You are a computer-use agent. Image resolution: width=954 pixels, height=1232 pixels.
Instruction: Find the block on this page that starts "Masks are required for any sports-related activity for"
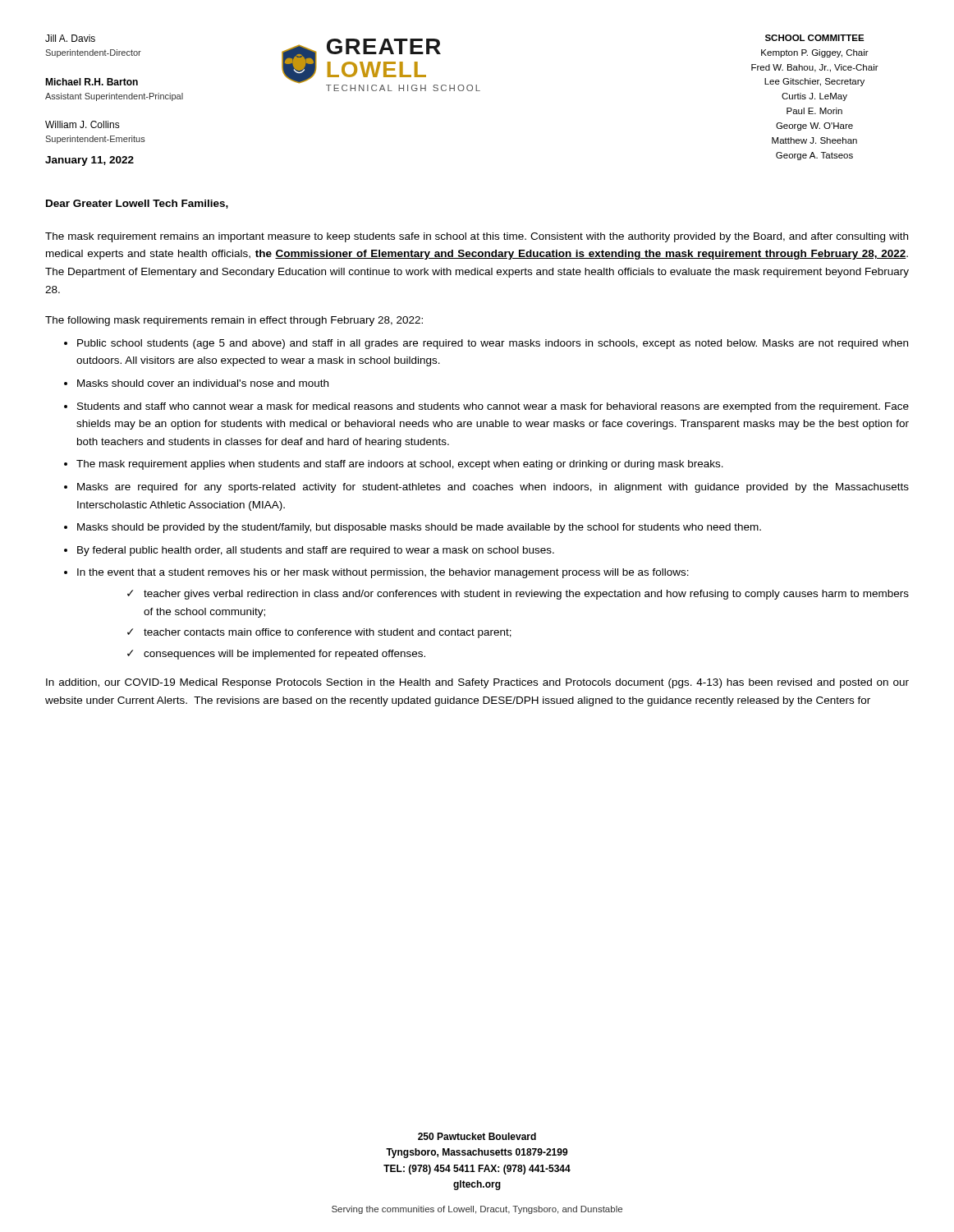coord(493,496)
